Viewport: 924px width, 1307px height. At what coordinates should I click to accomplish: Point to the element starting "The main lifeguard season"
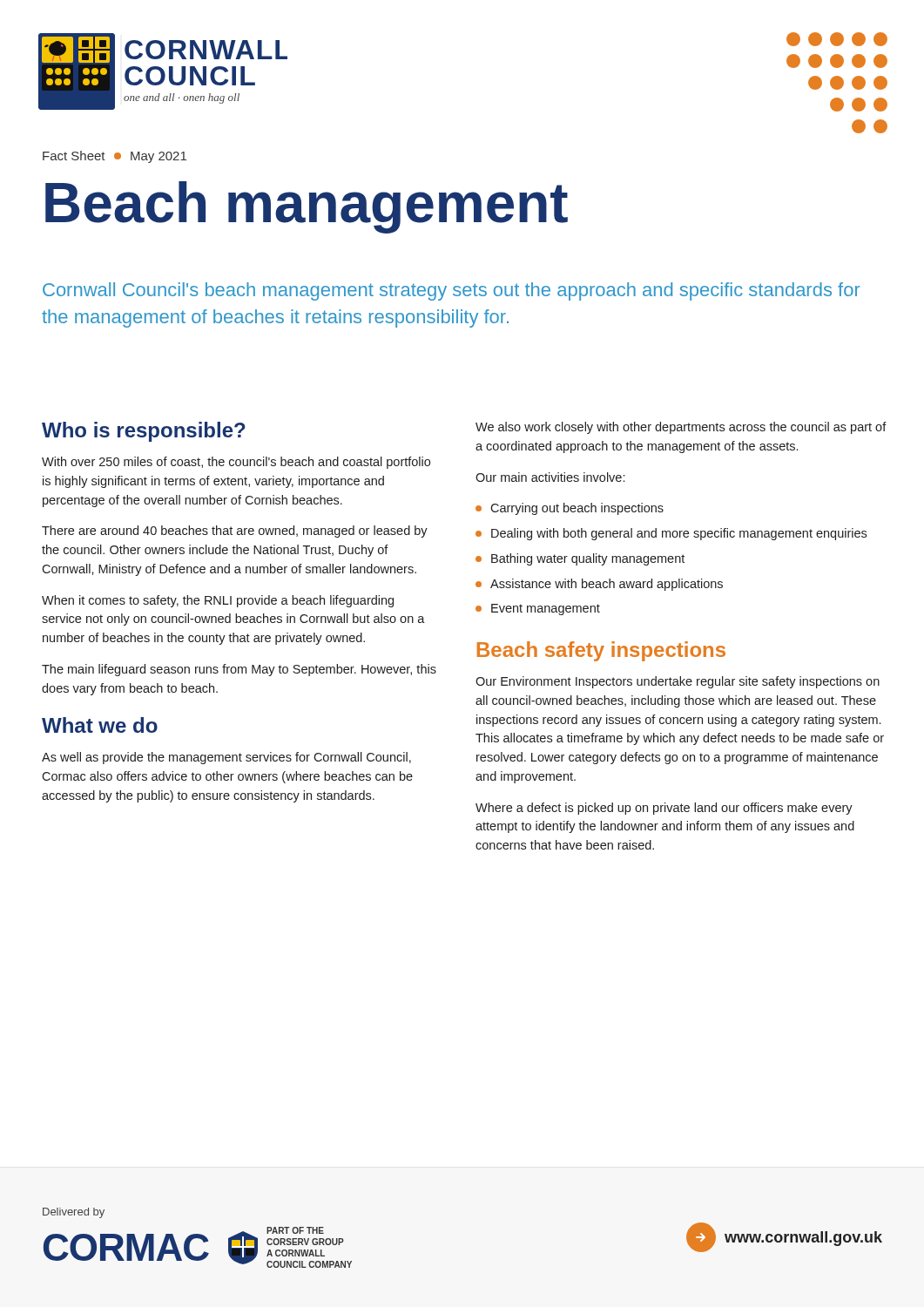pos(240,679)
